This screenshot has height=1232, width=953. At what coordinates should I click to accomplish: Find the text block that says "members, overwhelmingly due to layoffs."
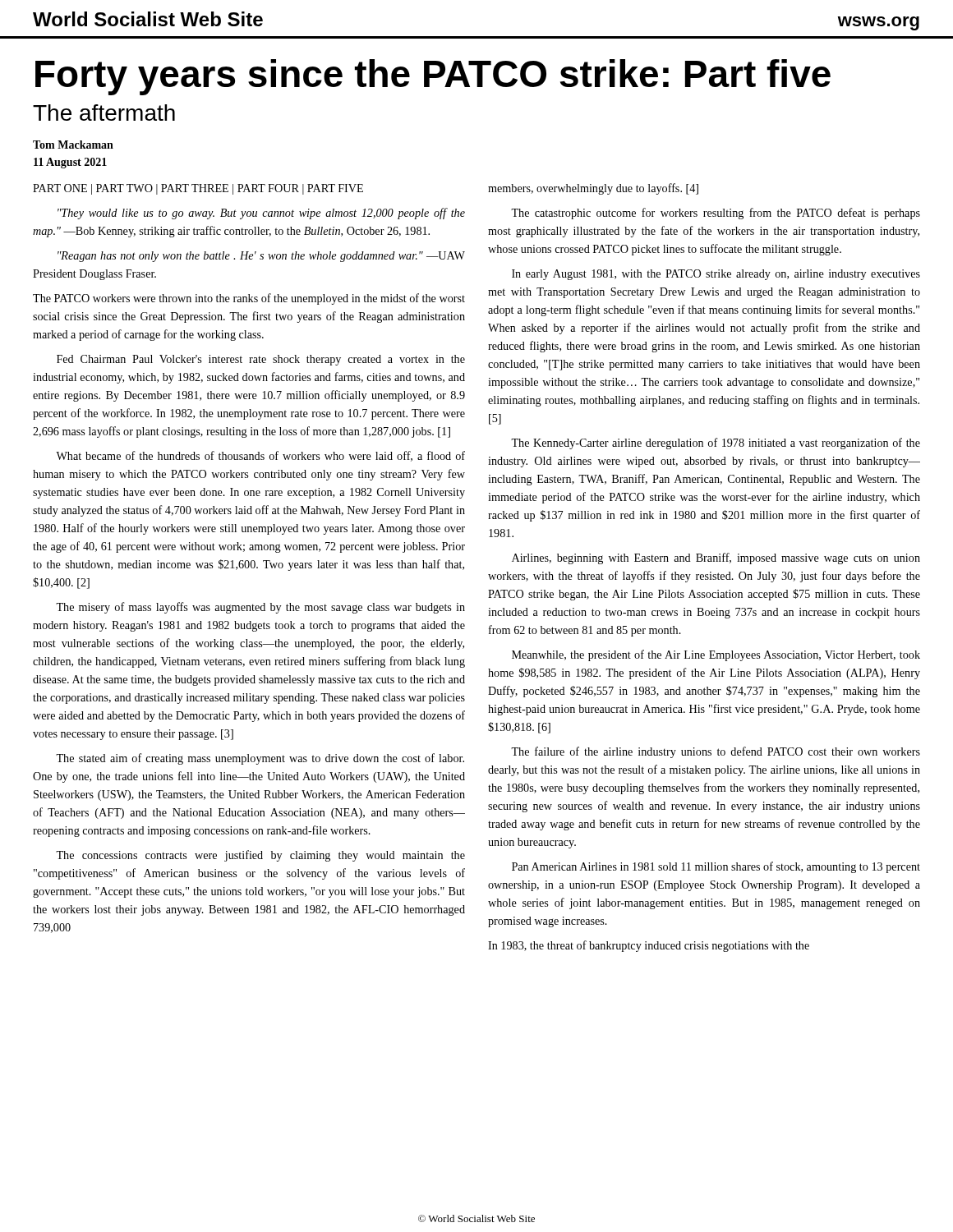594,188
